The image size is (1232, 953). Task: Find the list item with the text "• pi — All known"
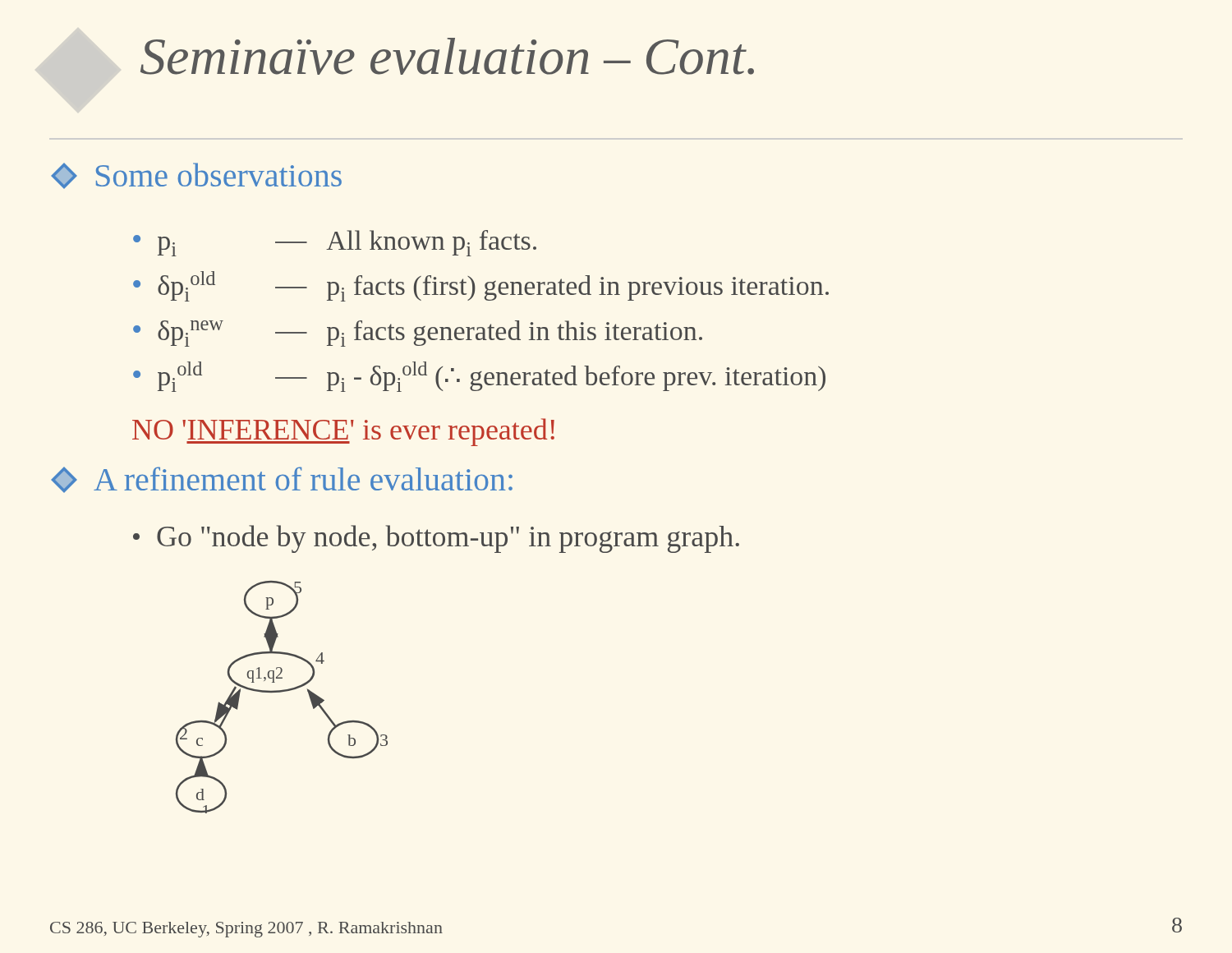click(335, 241)
